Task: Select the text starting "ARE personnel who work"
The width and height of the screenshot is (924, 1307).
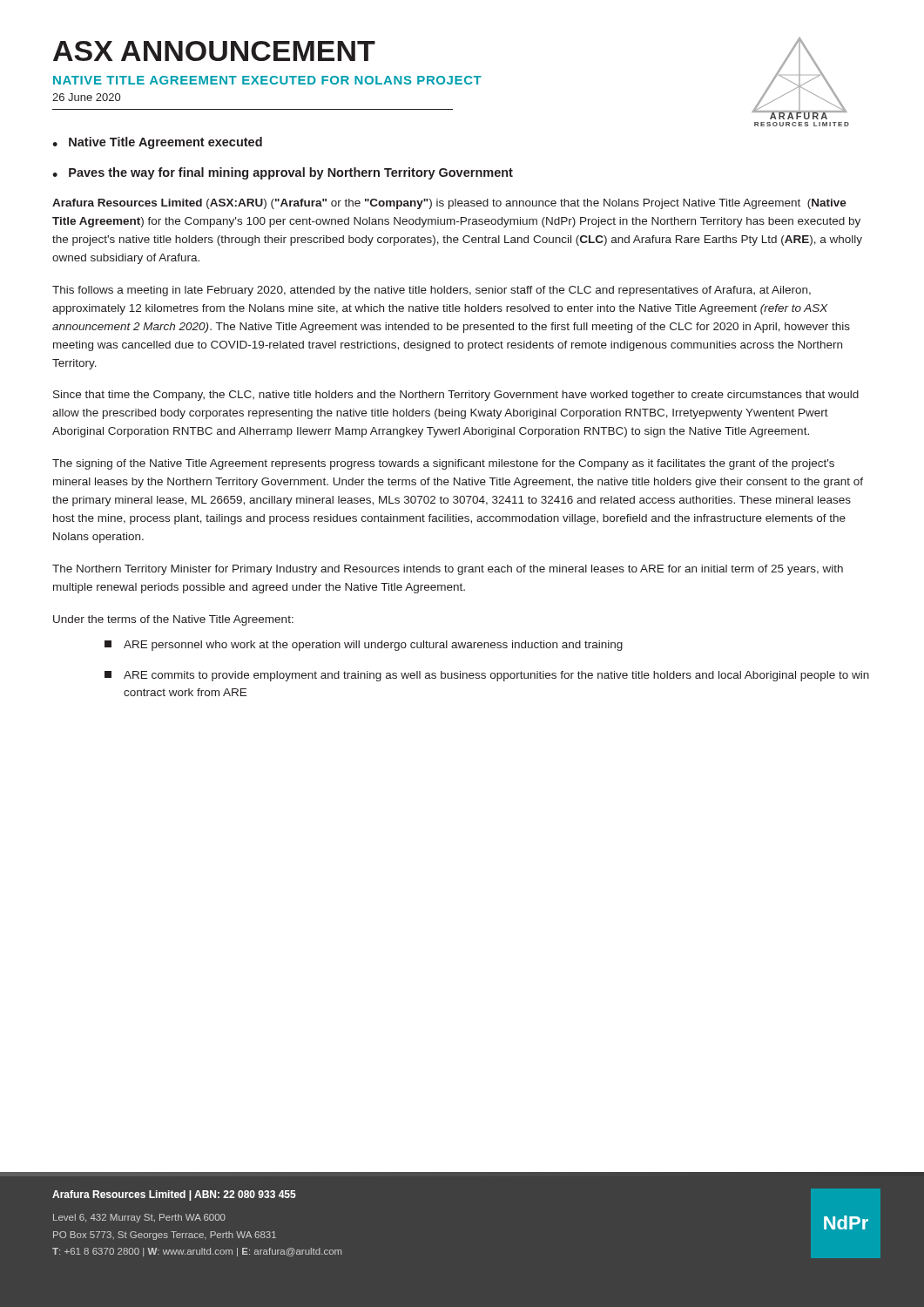Action: [364, 645]
